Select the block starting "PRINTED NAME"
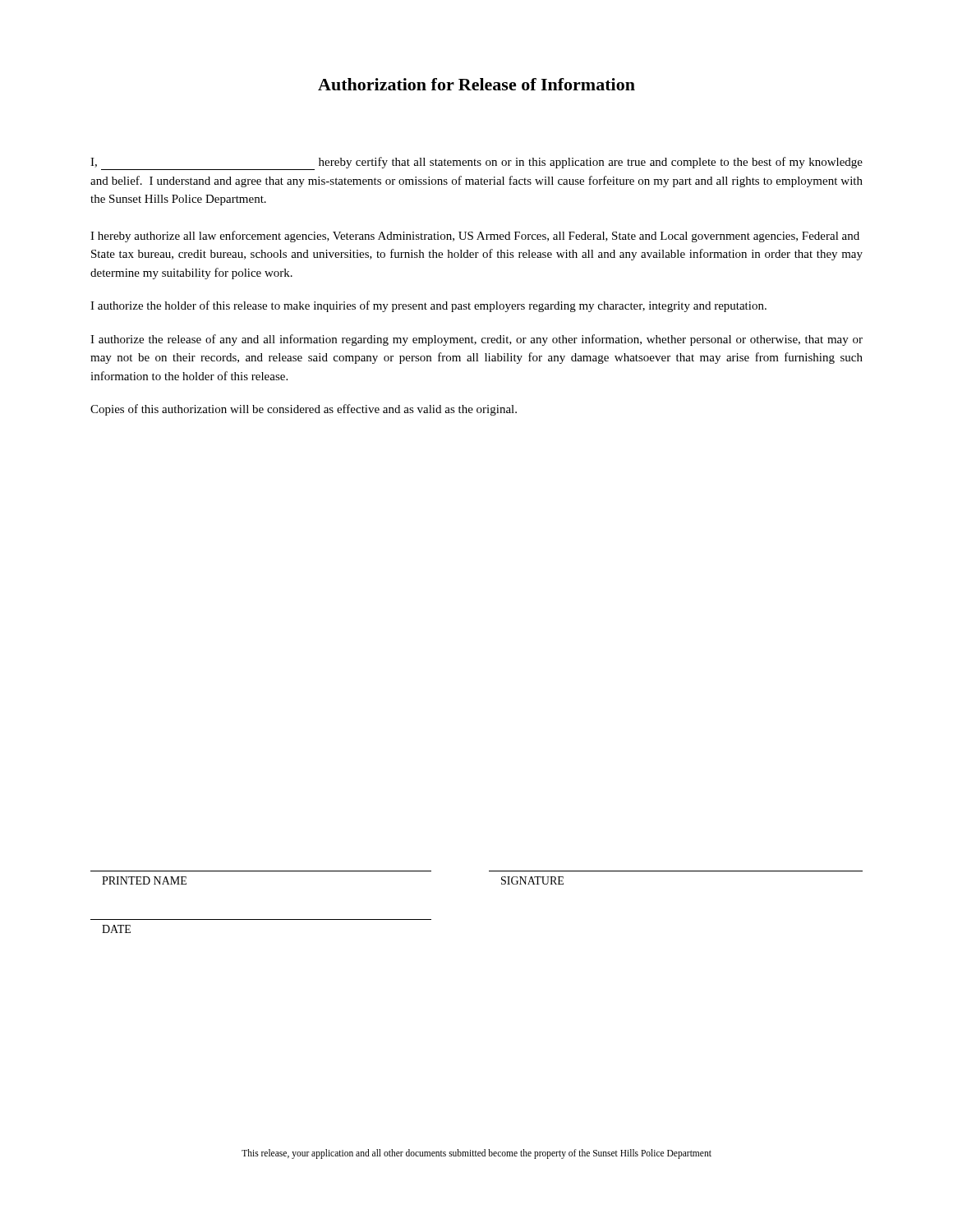Image resolution: width=953 pixels, height=1232 pixels. (261, 879)
